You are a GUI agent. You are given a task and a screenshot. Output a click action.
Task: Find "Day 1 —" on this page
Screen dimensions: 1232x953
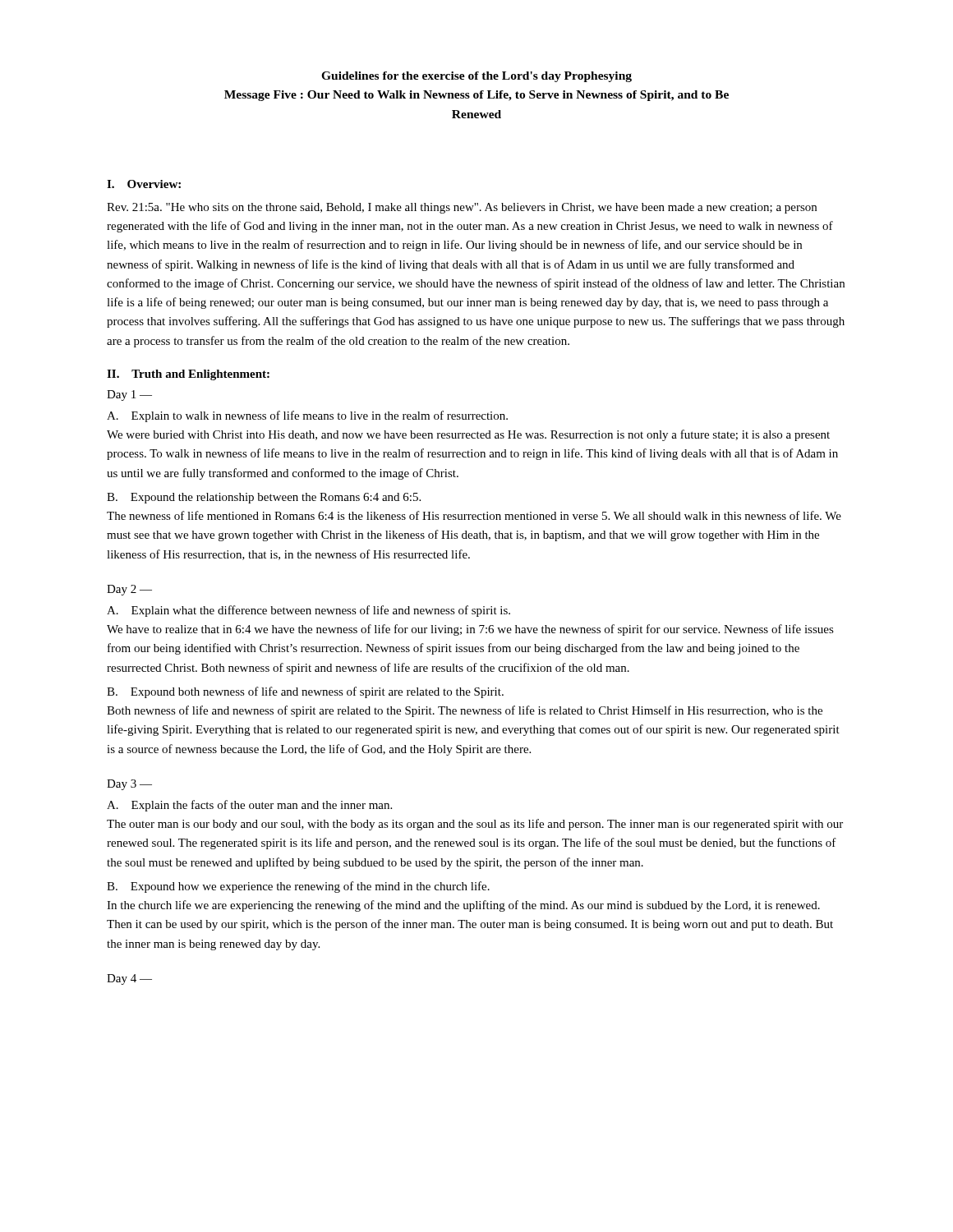point(129,394)
